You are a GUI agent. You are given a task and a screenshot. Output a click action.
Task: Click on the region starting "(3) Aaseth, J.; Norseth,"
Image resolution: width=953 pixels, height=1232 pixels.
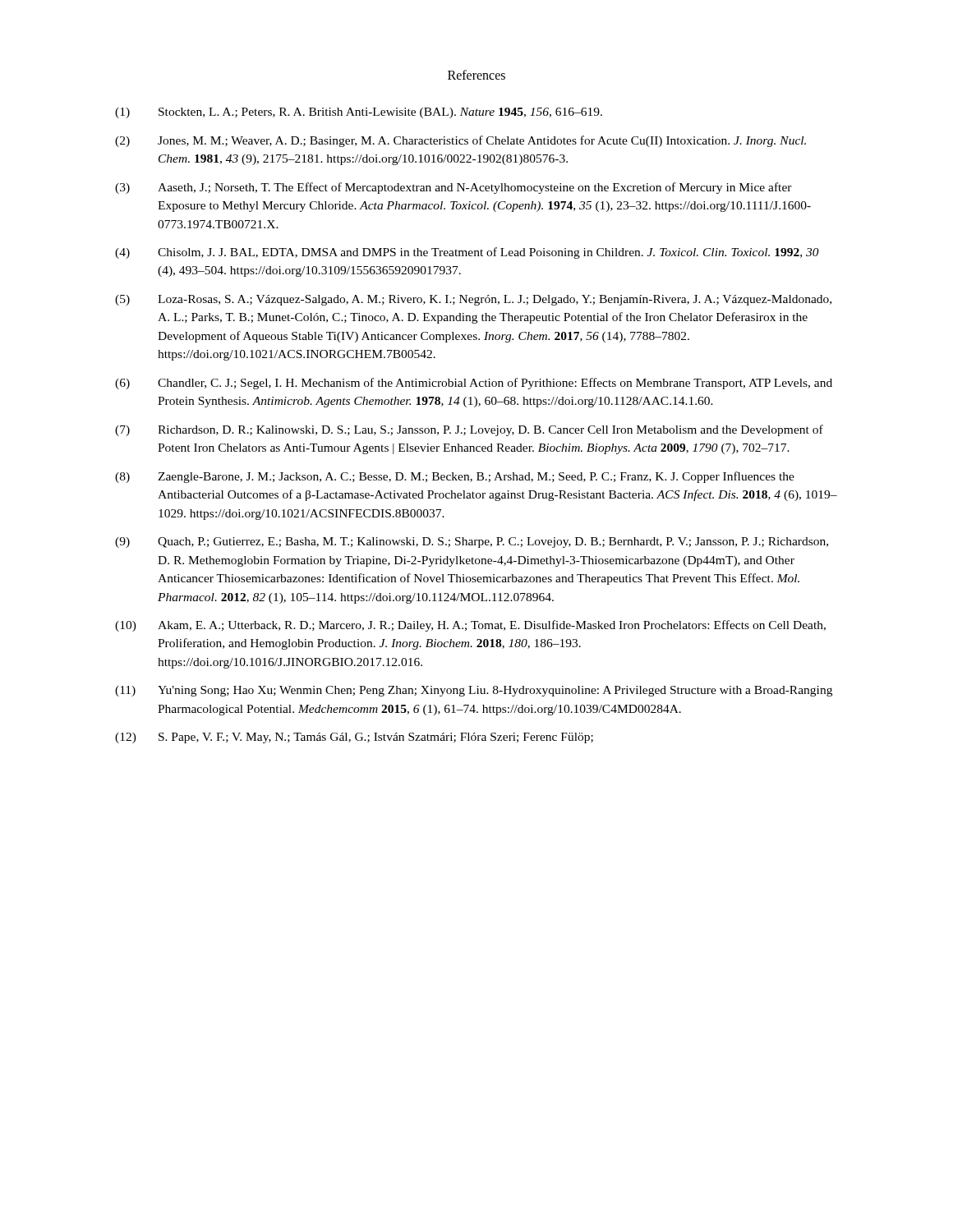pos(476,206)
